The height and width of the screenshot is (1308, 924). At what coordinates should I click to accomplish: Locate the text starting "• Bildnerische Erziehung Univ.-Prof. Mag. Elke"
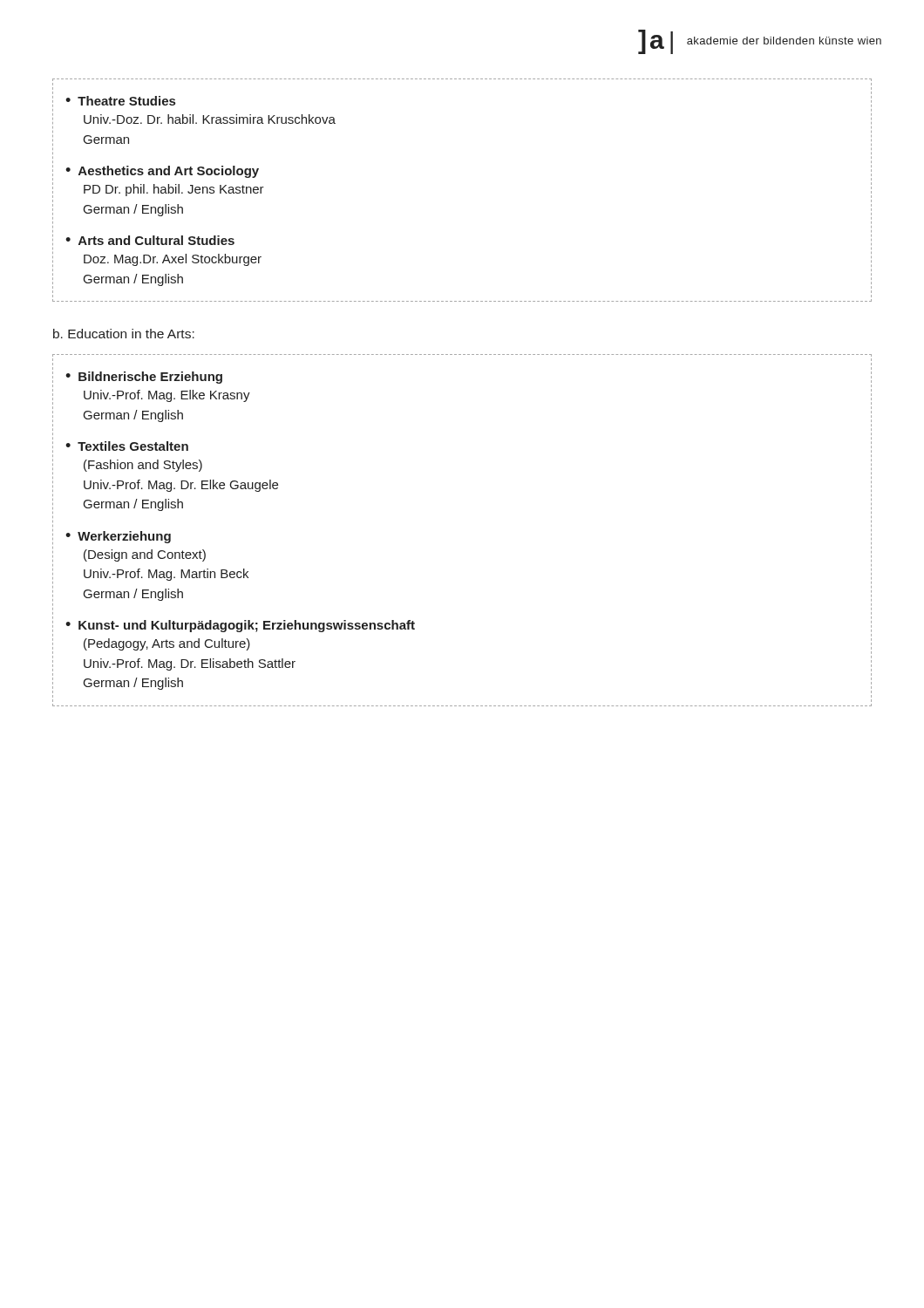point(144,378)
